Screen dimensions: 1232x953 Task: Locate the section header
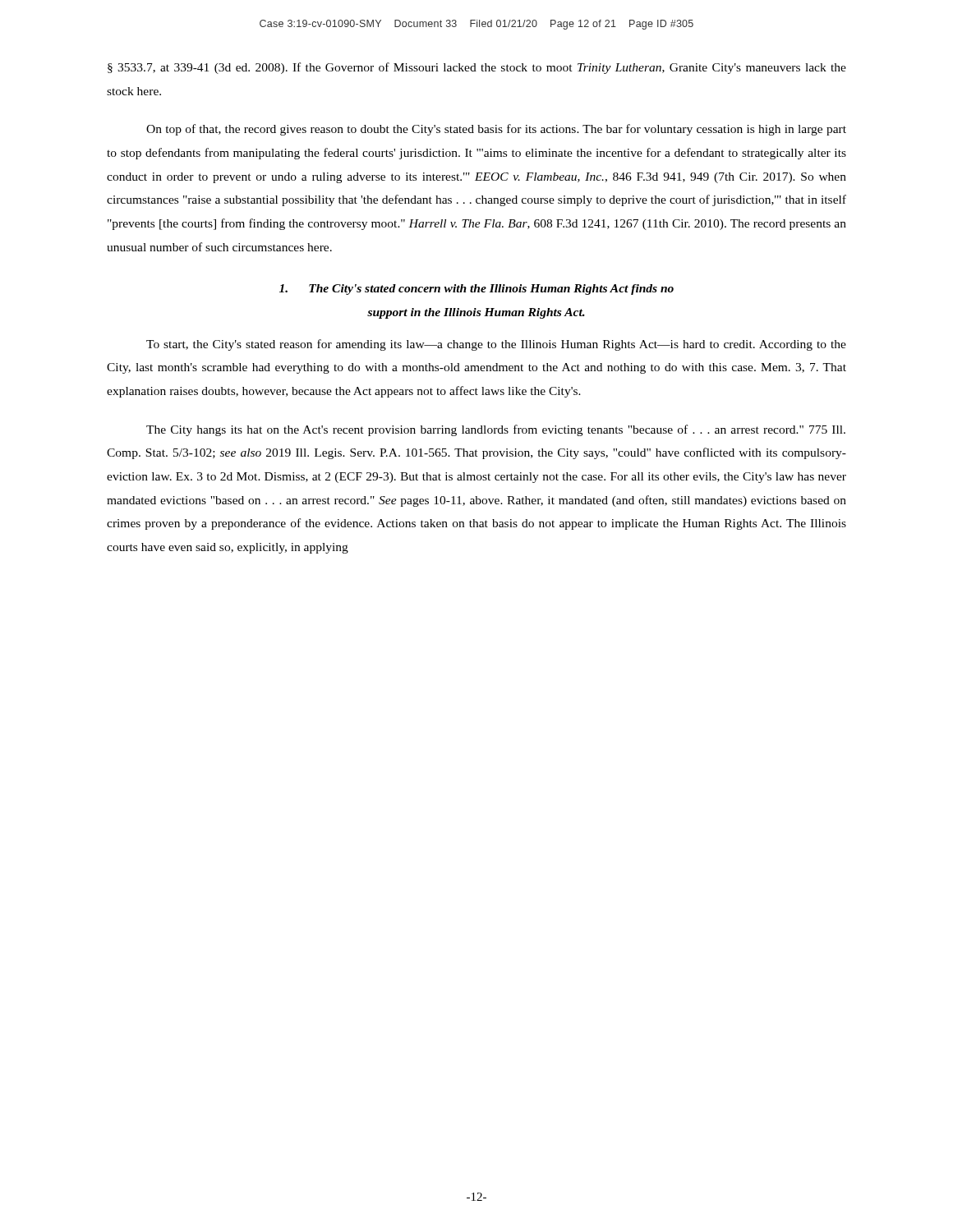(476, 300)
